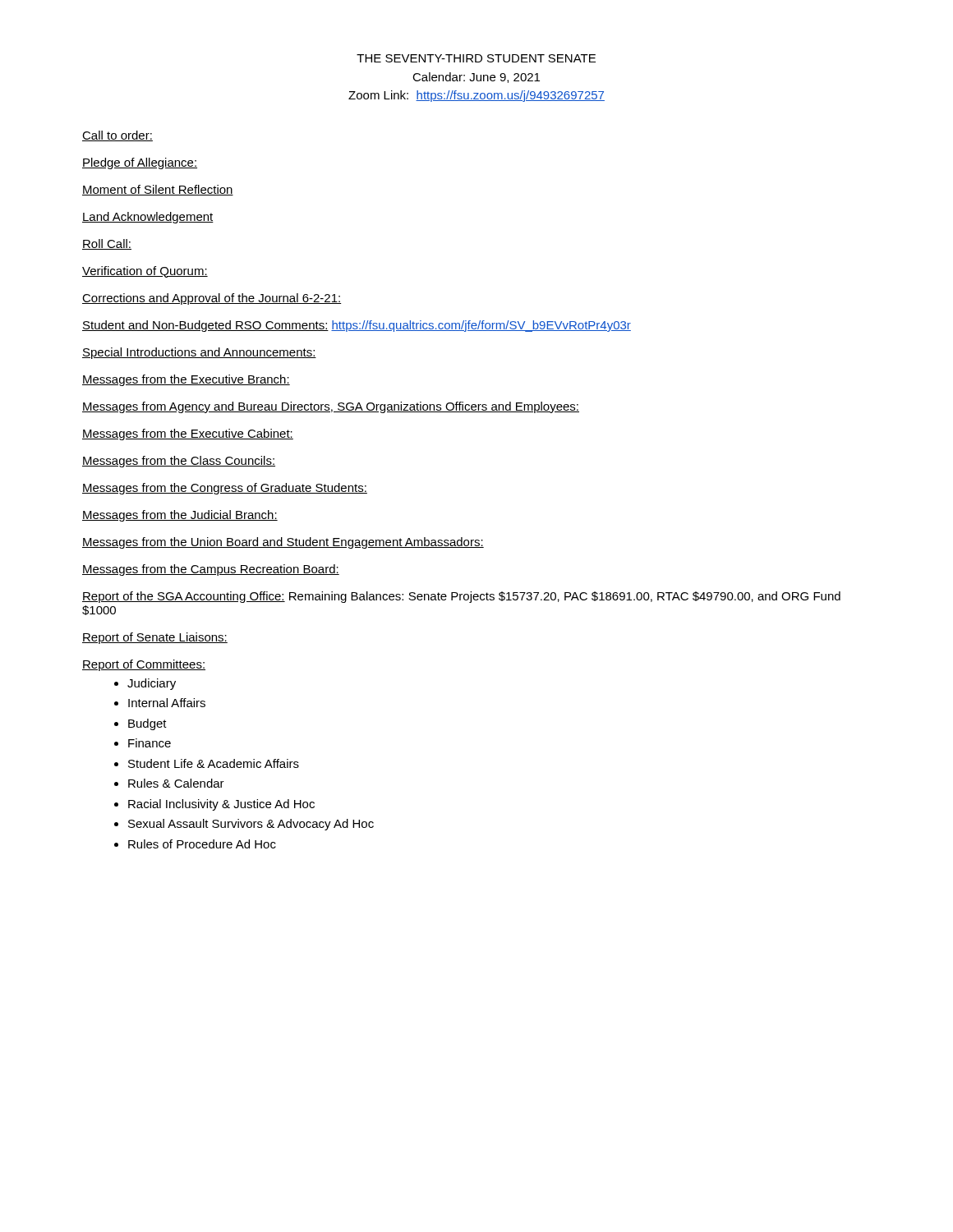Locate the element starting "Report of Senate Liaisons:"

[x=155, y=638]
